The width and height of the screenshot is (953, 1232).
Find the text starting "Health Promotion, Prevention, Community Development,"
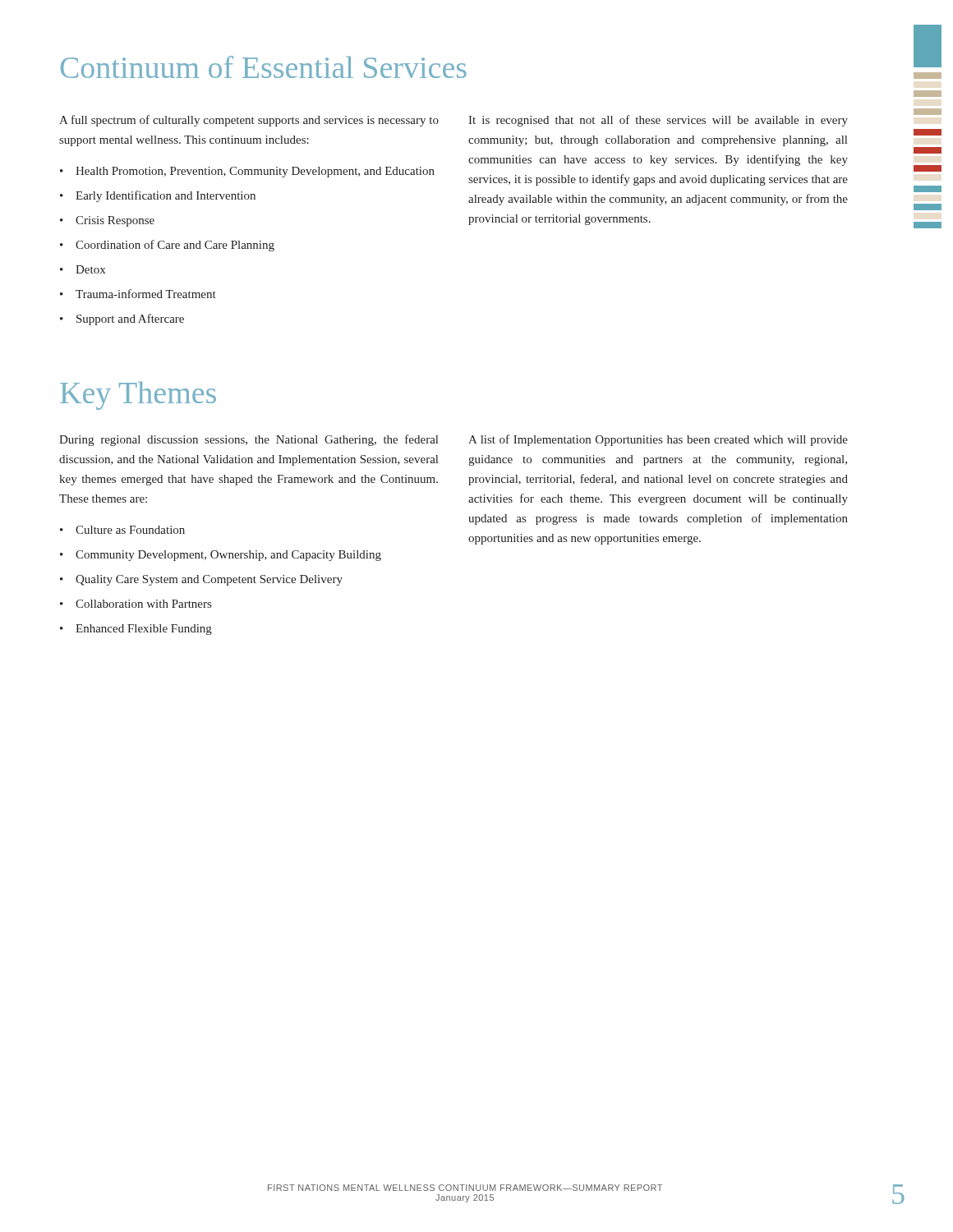[x=255, y=171]
